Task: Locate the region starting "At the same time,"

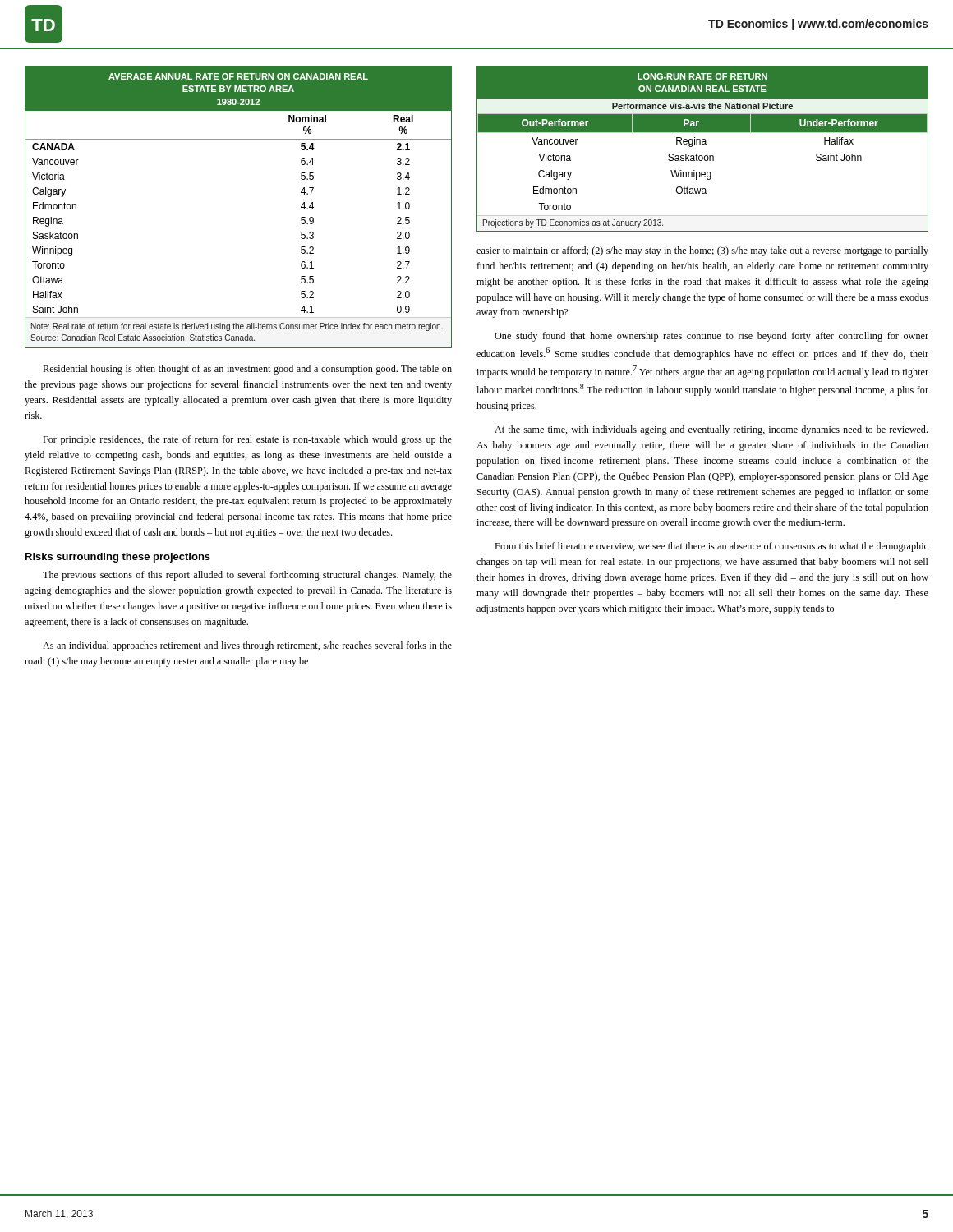Action: pos(702,477)
